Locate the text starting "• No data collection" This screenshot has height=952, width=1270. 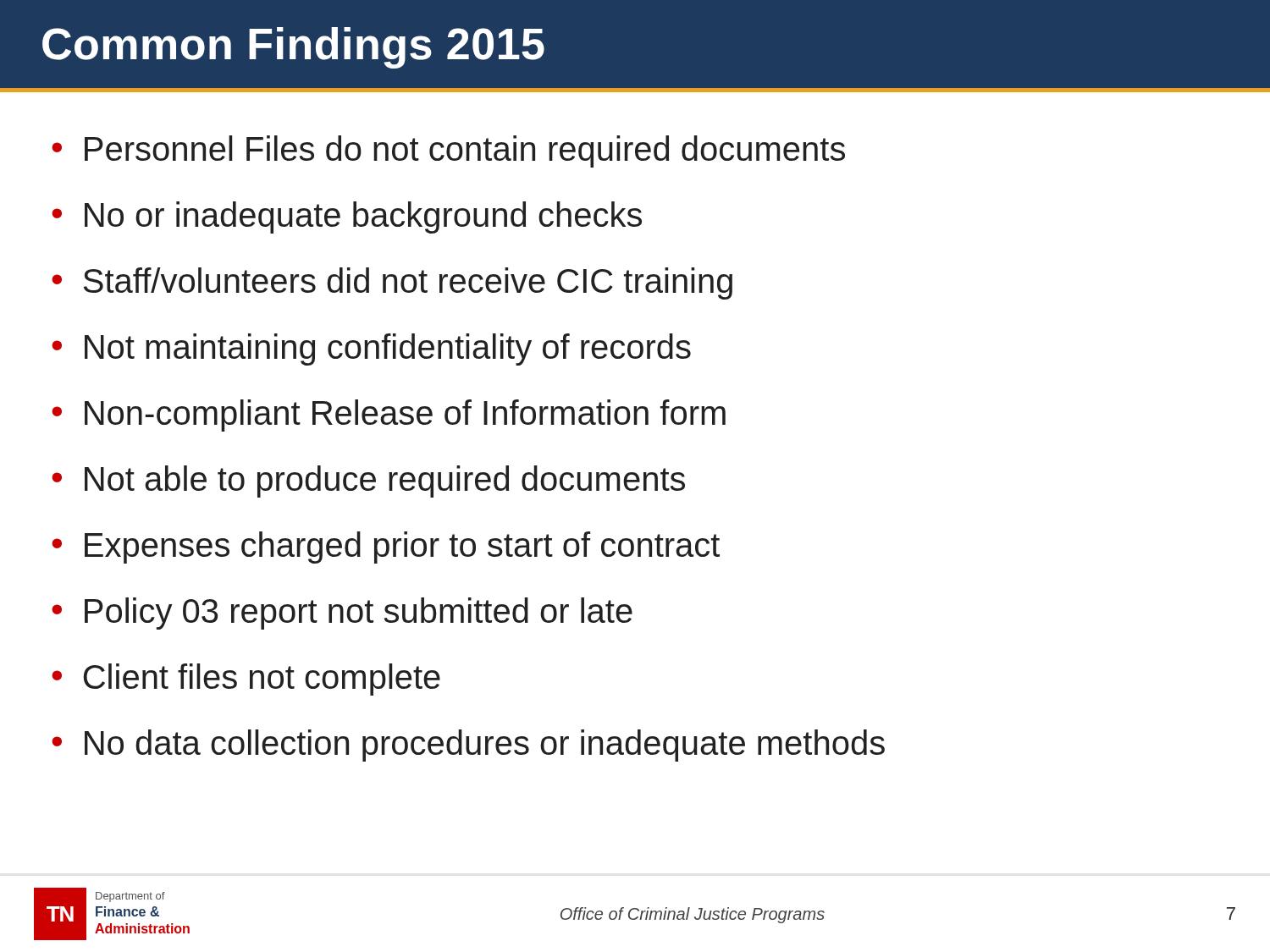468,741
